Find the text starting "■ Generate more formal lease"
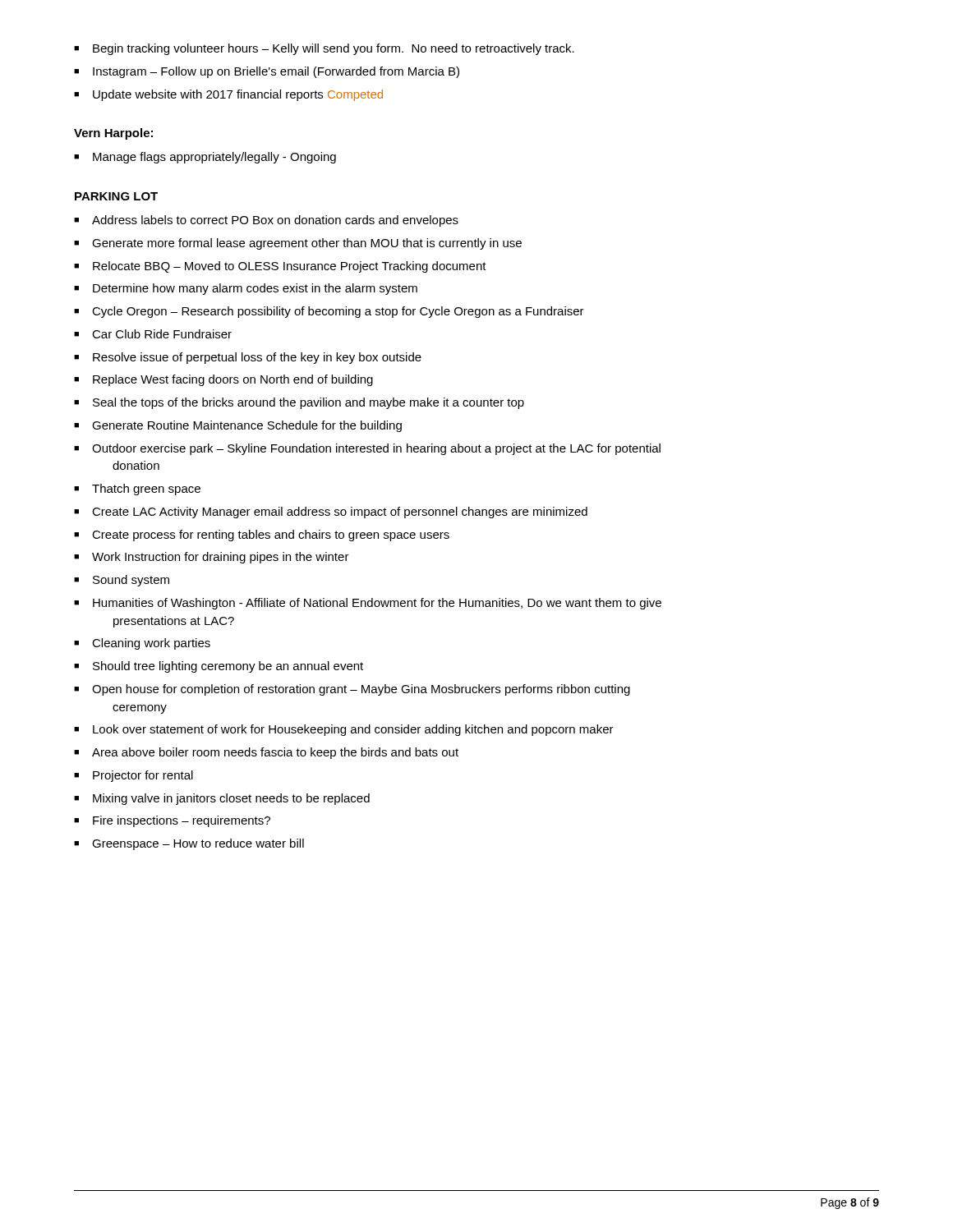 click(x=476, y=243)
